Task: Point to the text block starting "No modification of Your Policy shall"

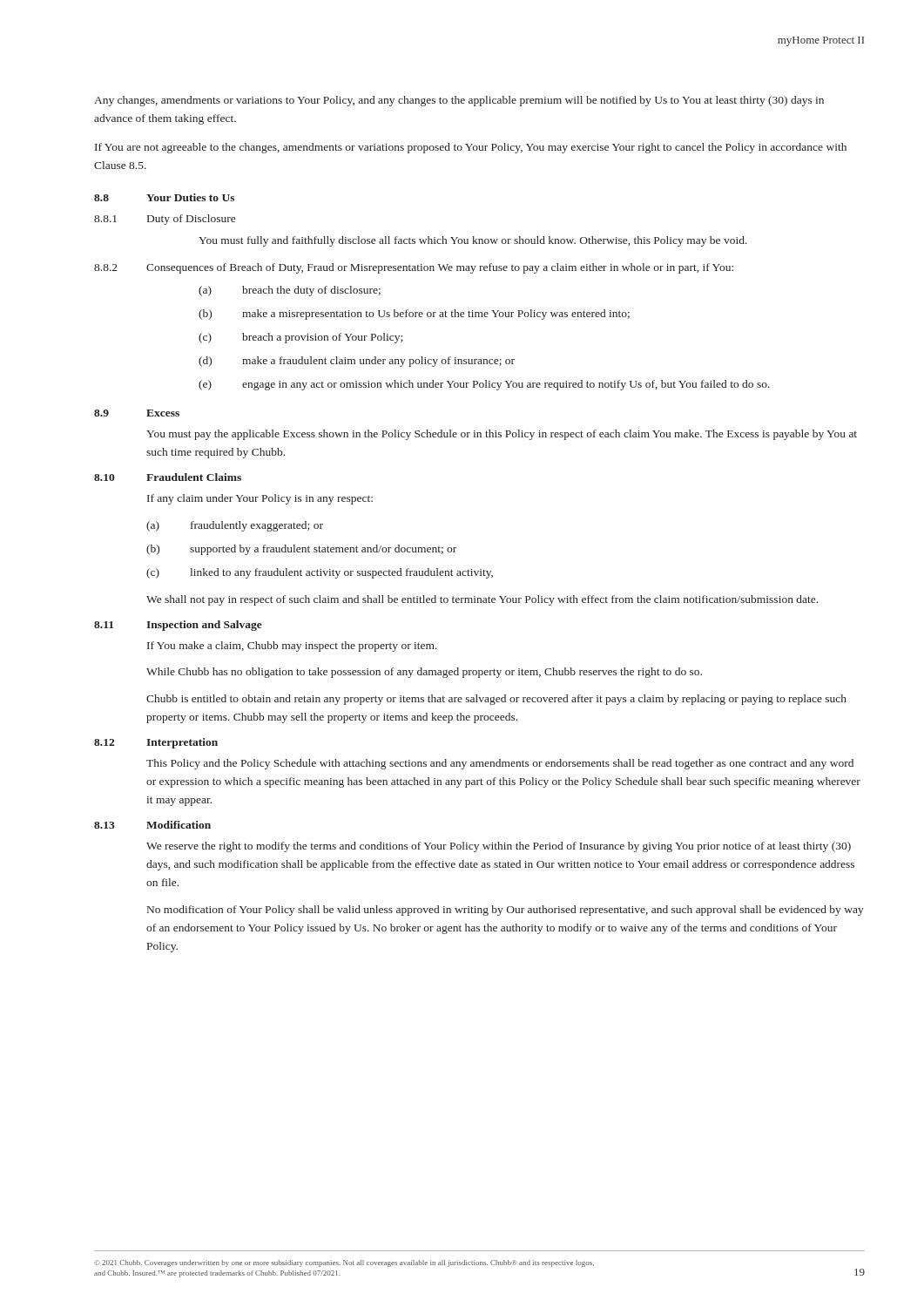Action: point(479,928)
